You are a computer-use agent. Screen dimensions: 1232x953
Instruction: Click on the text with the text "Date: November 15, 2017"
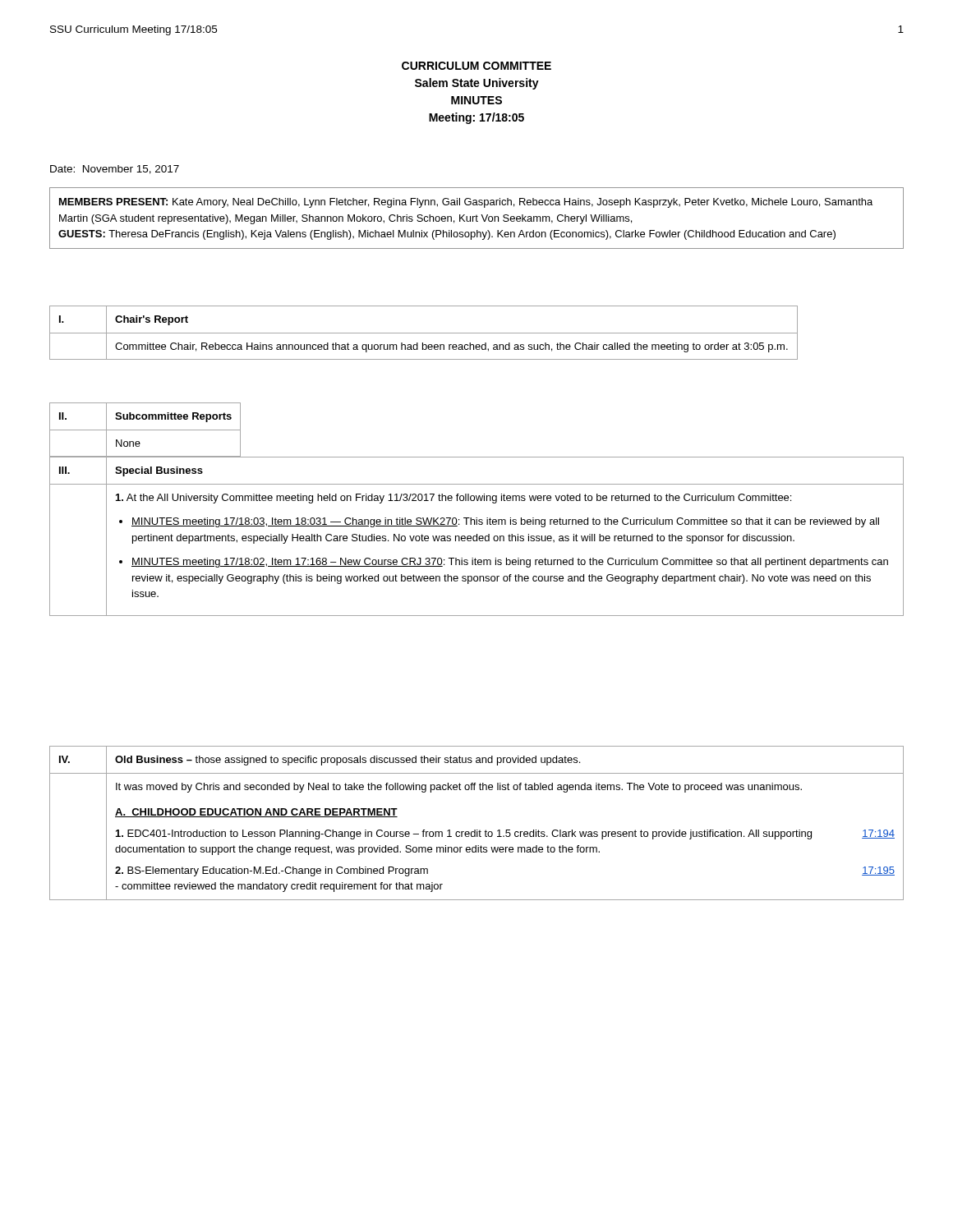coord(114,169)
